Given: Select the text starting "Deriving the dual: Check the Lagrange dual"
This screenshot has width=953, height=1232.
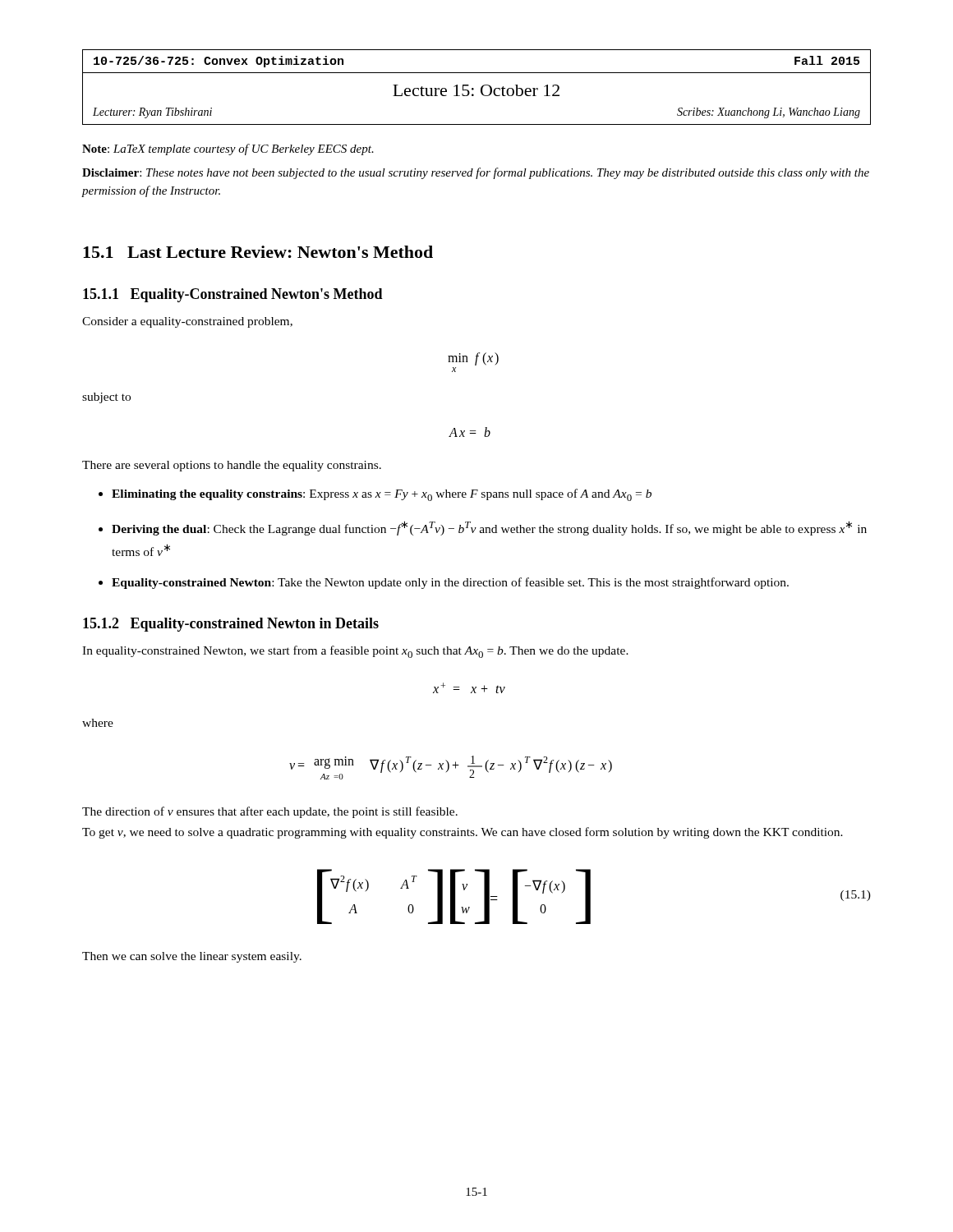Looking at the screenshot, I should point(489,538).
